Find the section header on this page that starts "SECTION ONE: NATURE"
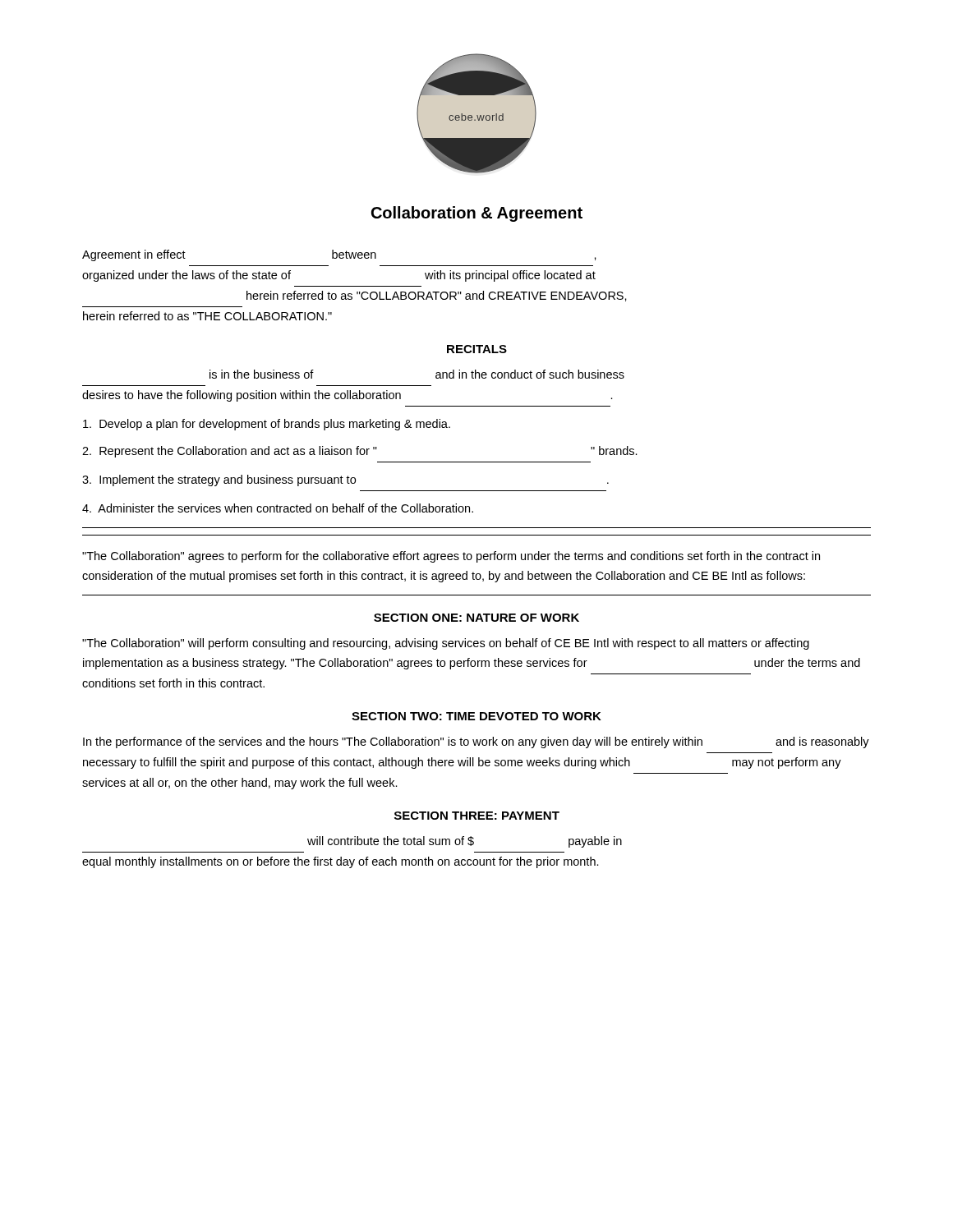The image size is (953, 1232). (x=476, y=617)
